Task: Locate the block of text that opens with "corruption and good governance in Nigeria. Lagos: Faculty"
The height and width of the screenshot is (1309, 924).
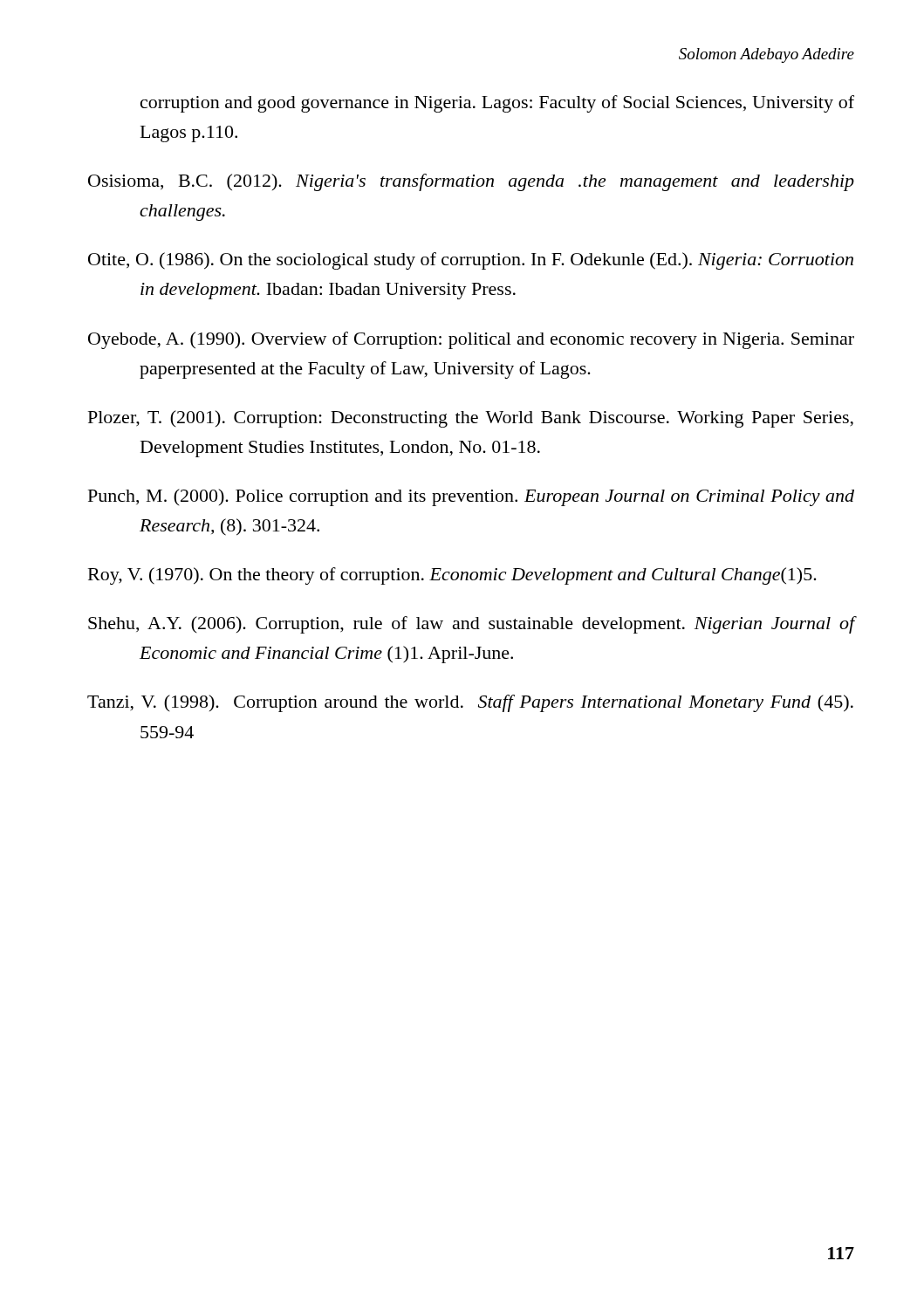Action: (x=497, y=117)
